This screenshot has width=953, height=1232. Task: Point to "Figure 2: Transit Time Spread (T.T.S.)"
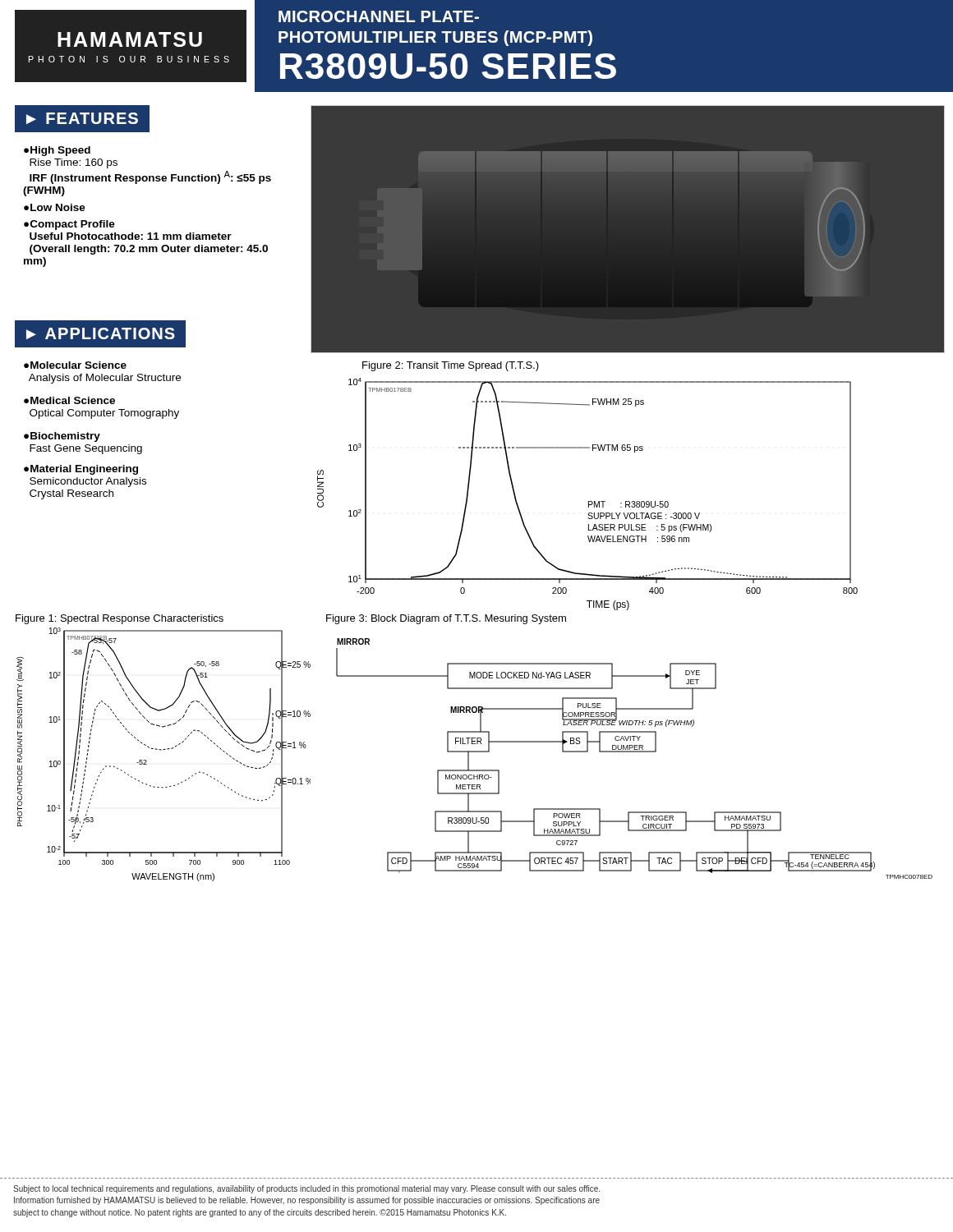[450, 365]
